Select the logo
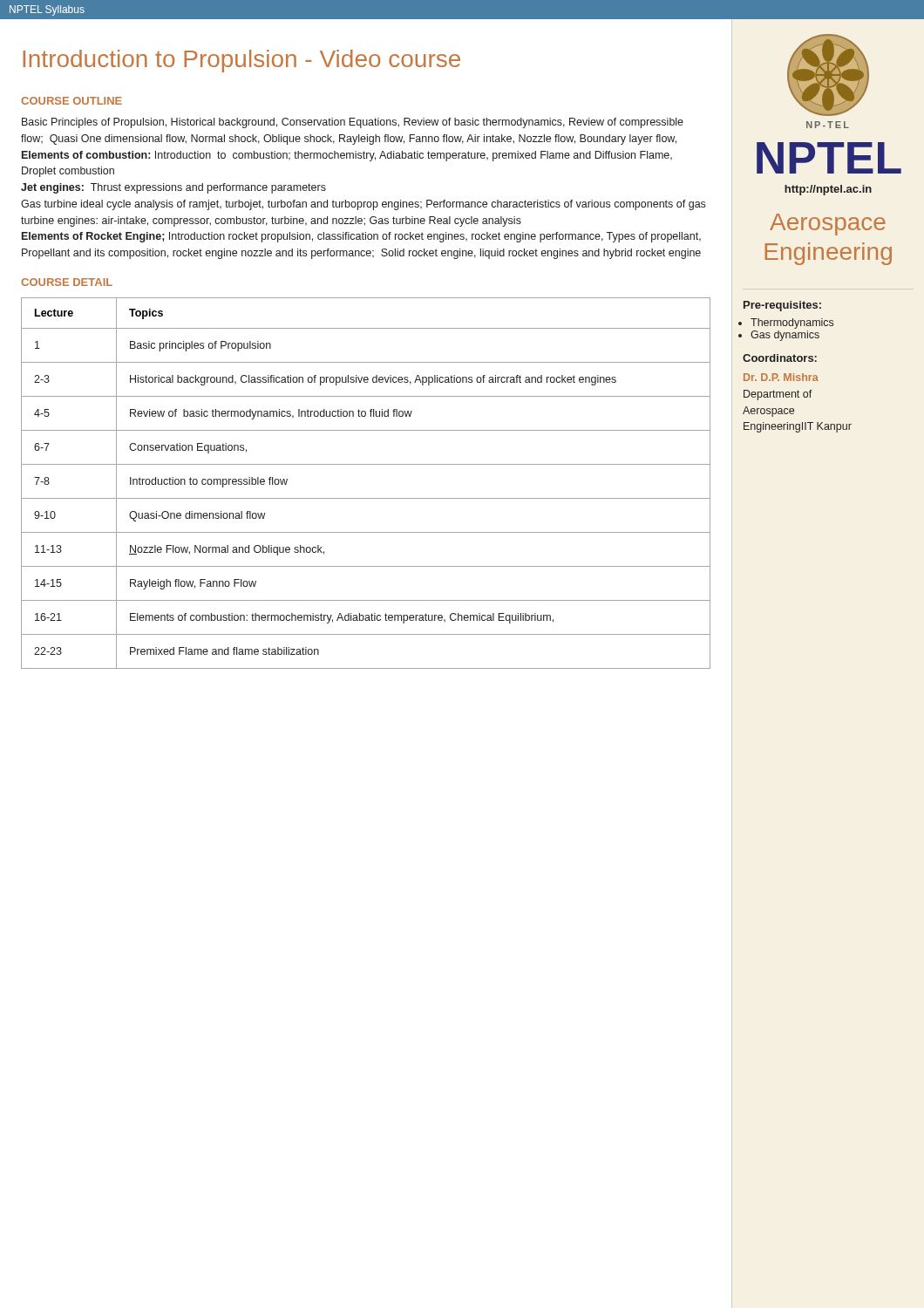924x1308 pixels. 828,81
